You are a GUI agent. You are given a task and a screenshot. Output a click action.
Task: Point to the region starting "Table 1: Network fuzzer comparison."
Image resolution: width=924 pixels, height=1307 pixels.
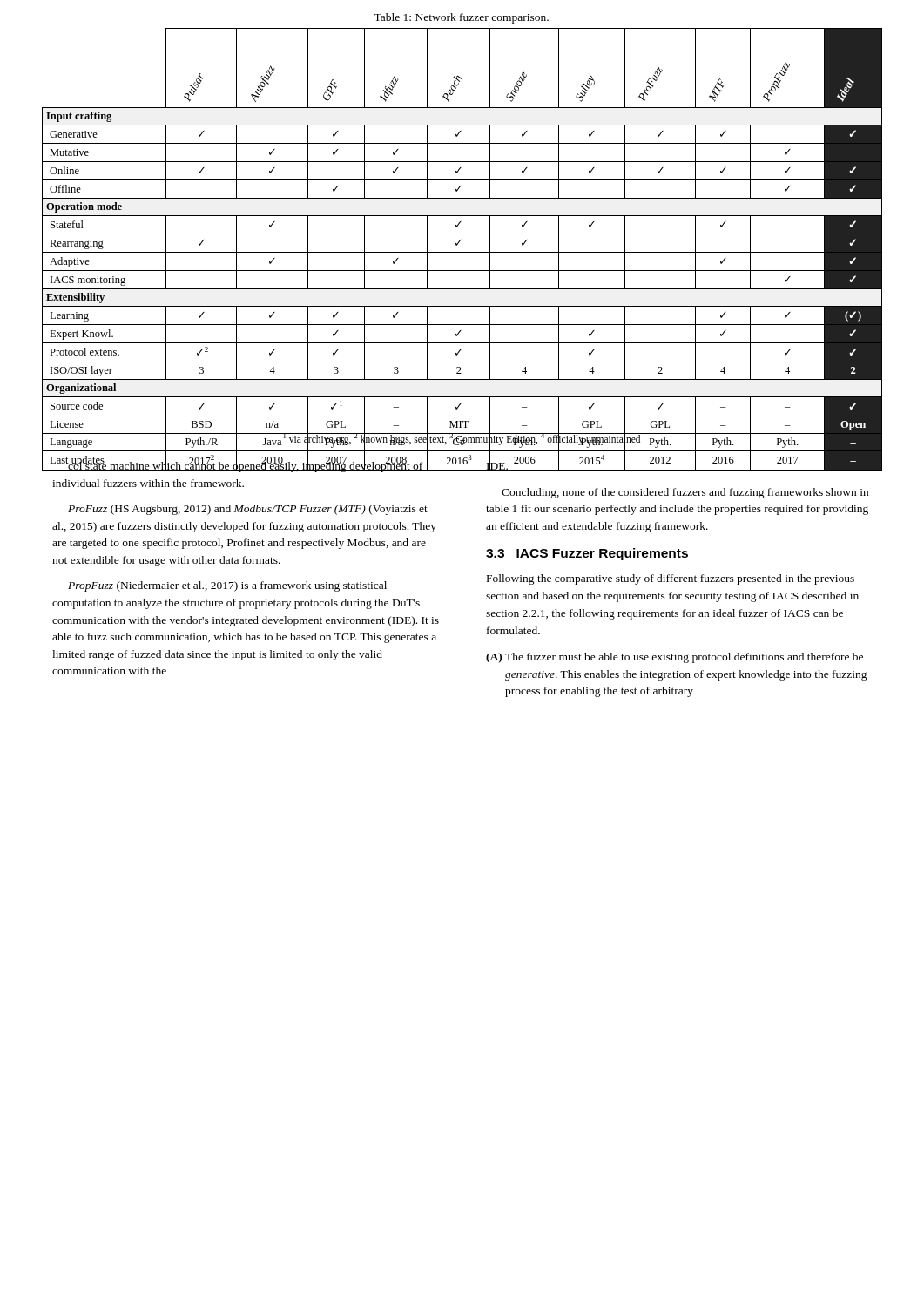pyautogui.click(x=462, y=17)
